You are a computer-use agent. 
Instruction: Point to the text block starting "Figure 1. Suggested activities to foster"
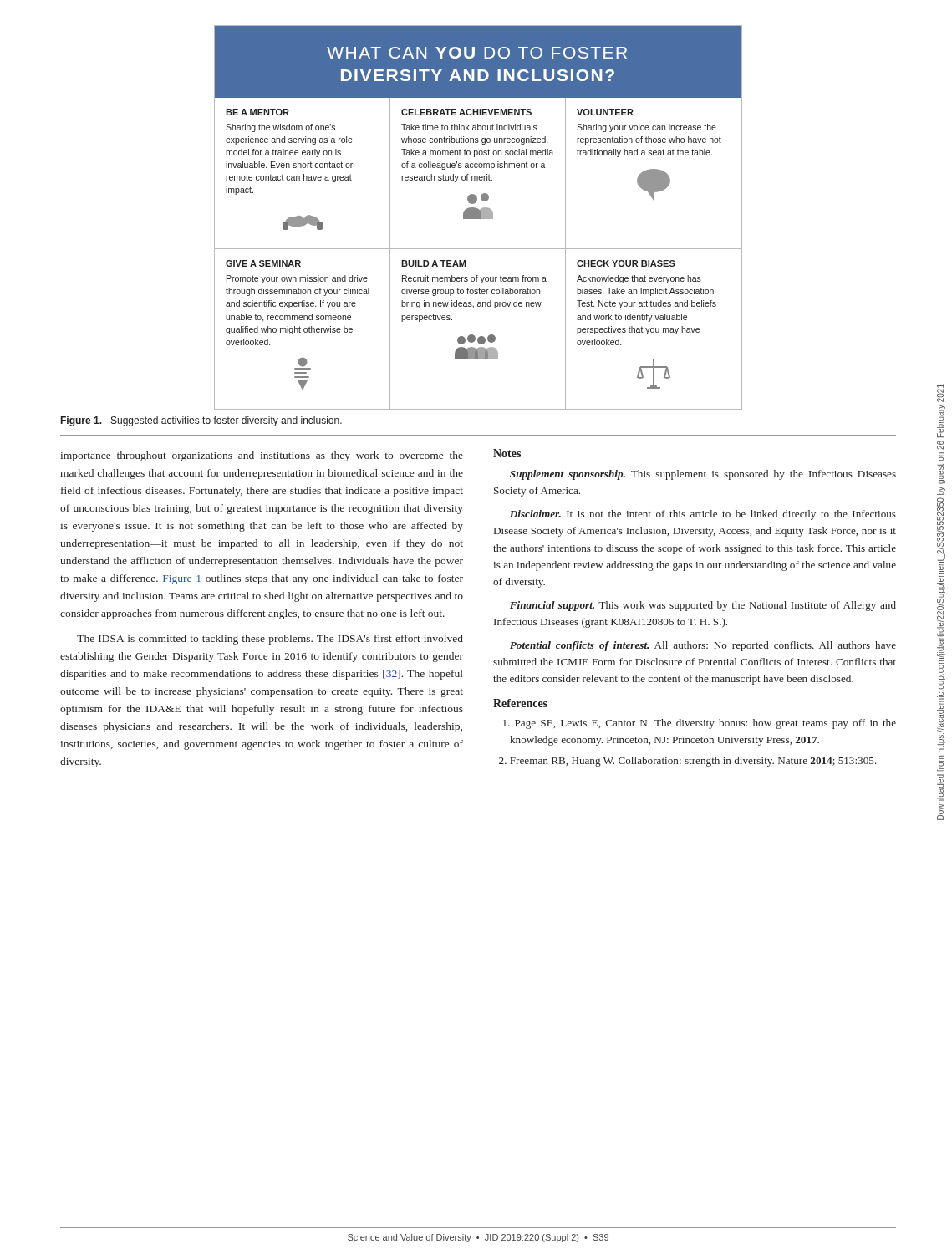201,421
